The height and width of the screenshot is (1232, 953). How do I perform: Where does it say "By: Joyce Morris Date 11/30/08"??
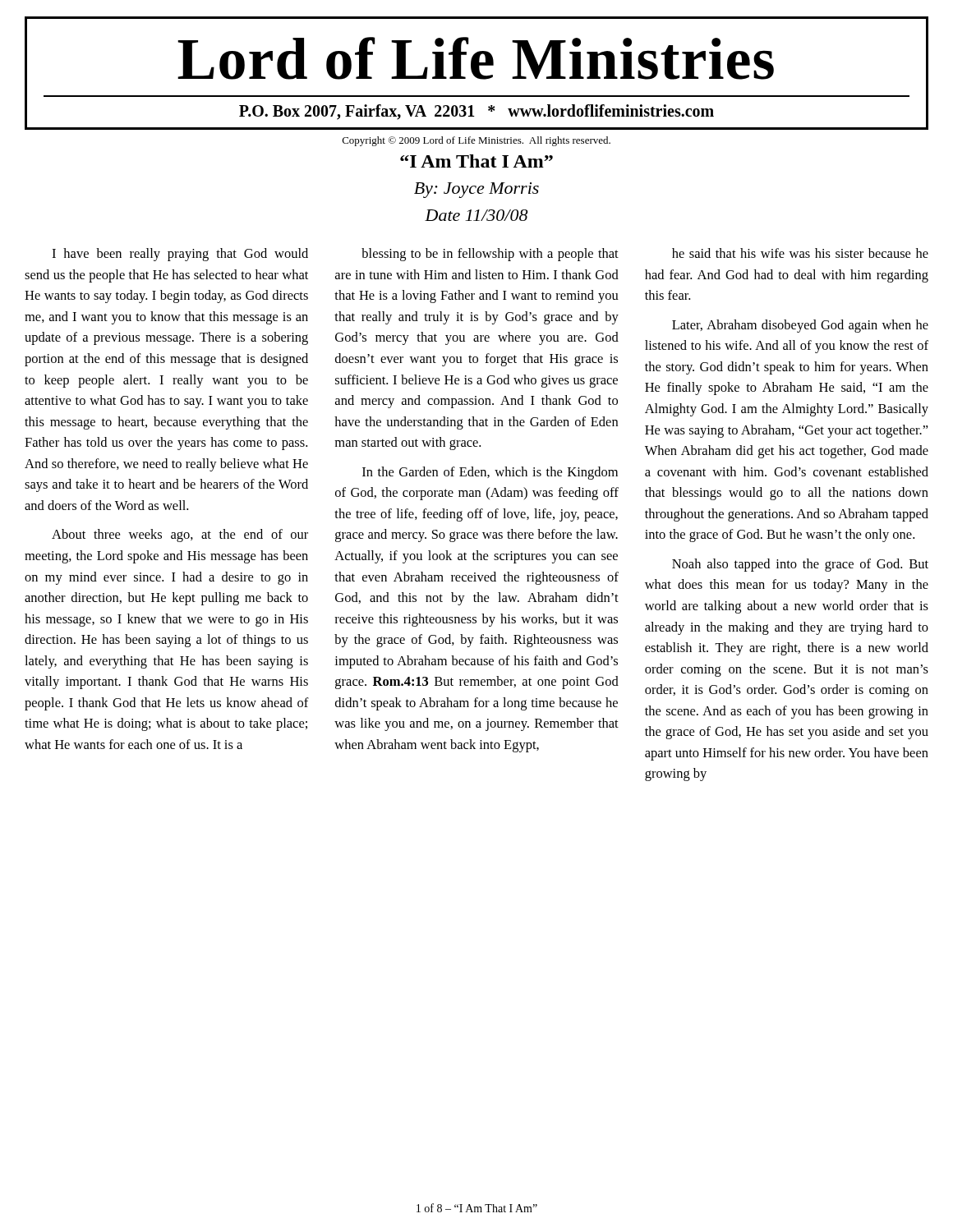(476, 201)
